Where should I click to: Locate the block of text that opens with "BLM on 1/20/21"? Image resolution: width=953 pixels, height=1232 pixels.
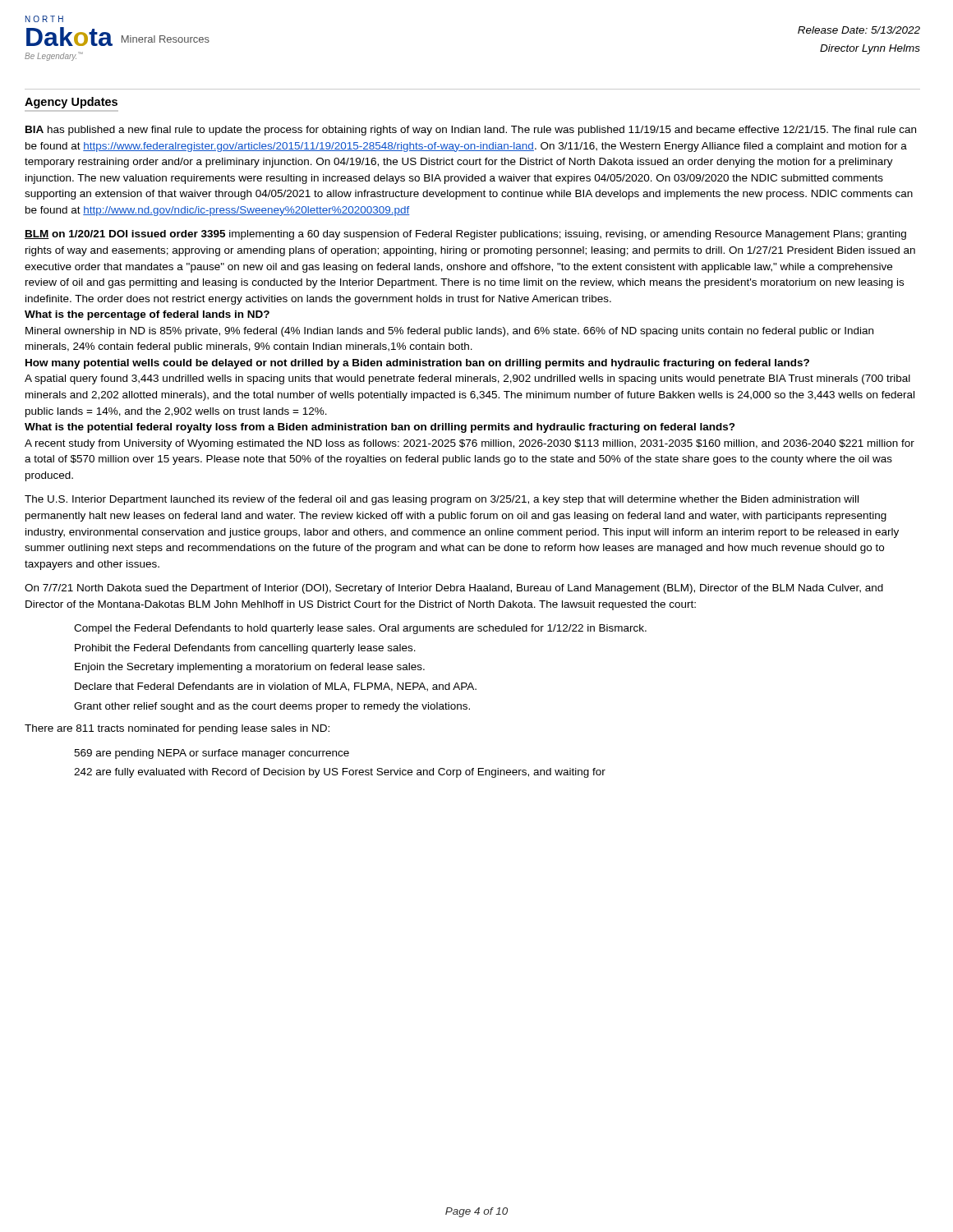point(470,354)
